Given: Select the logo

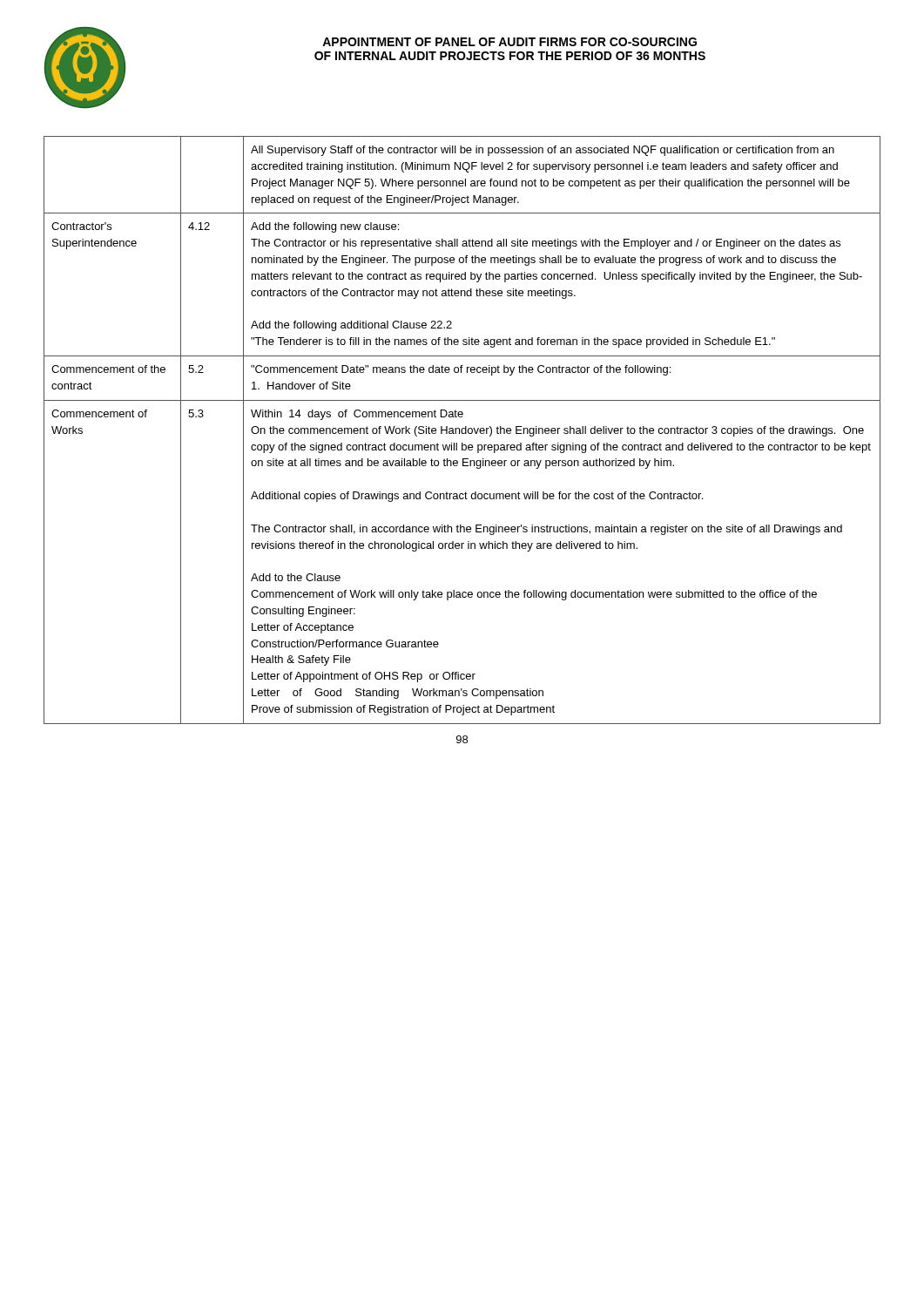Looking at the screenshot, I should click(91, 69).
